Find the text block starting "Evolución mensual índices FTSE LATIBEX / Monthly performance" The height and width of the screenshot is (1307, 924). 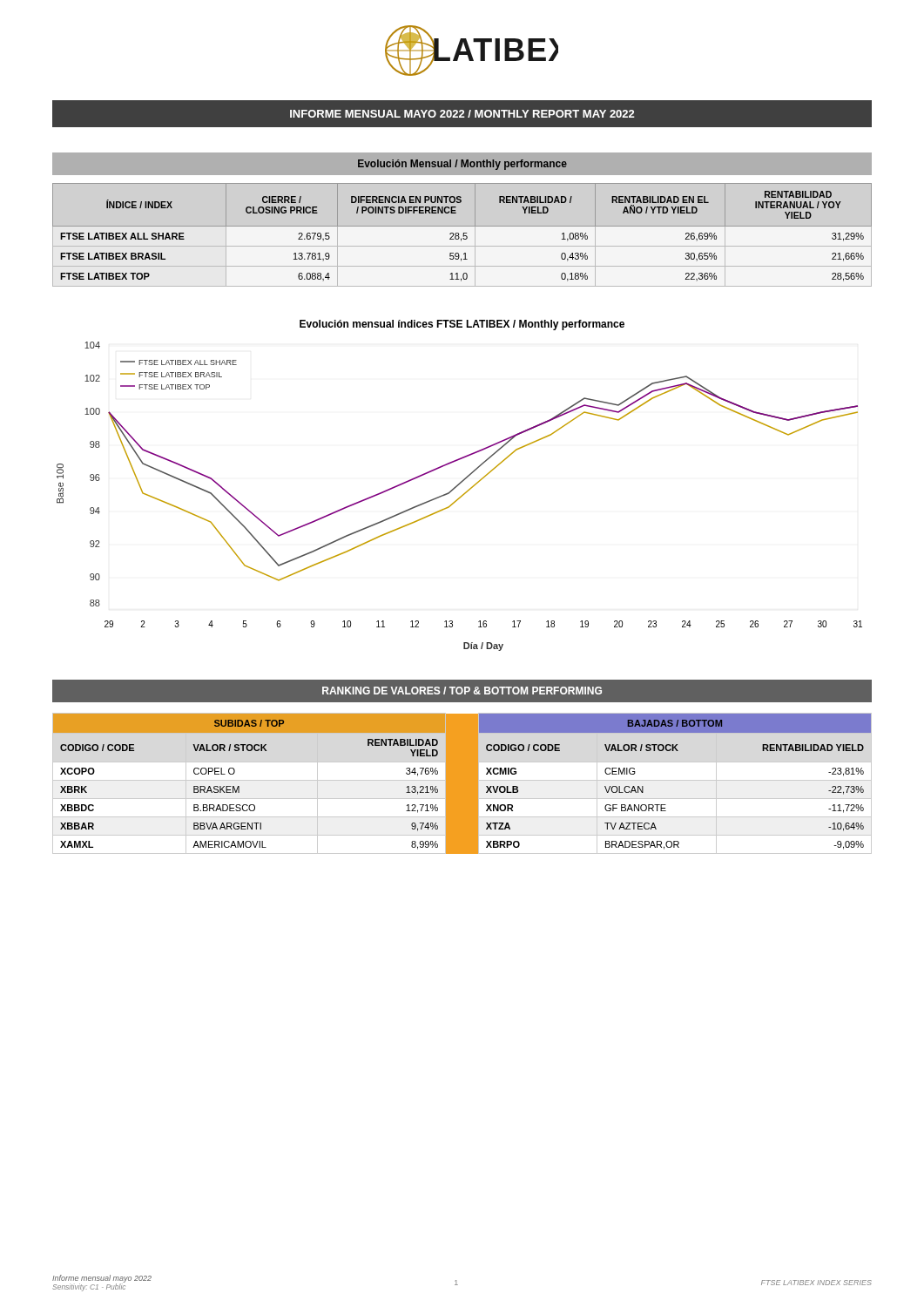pos(462,324)
